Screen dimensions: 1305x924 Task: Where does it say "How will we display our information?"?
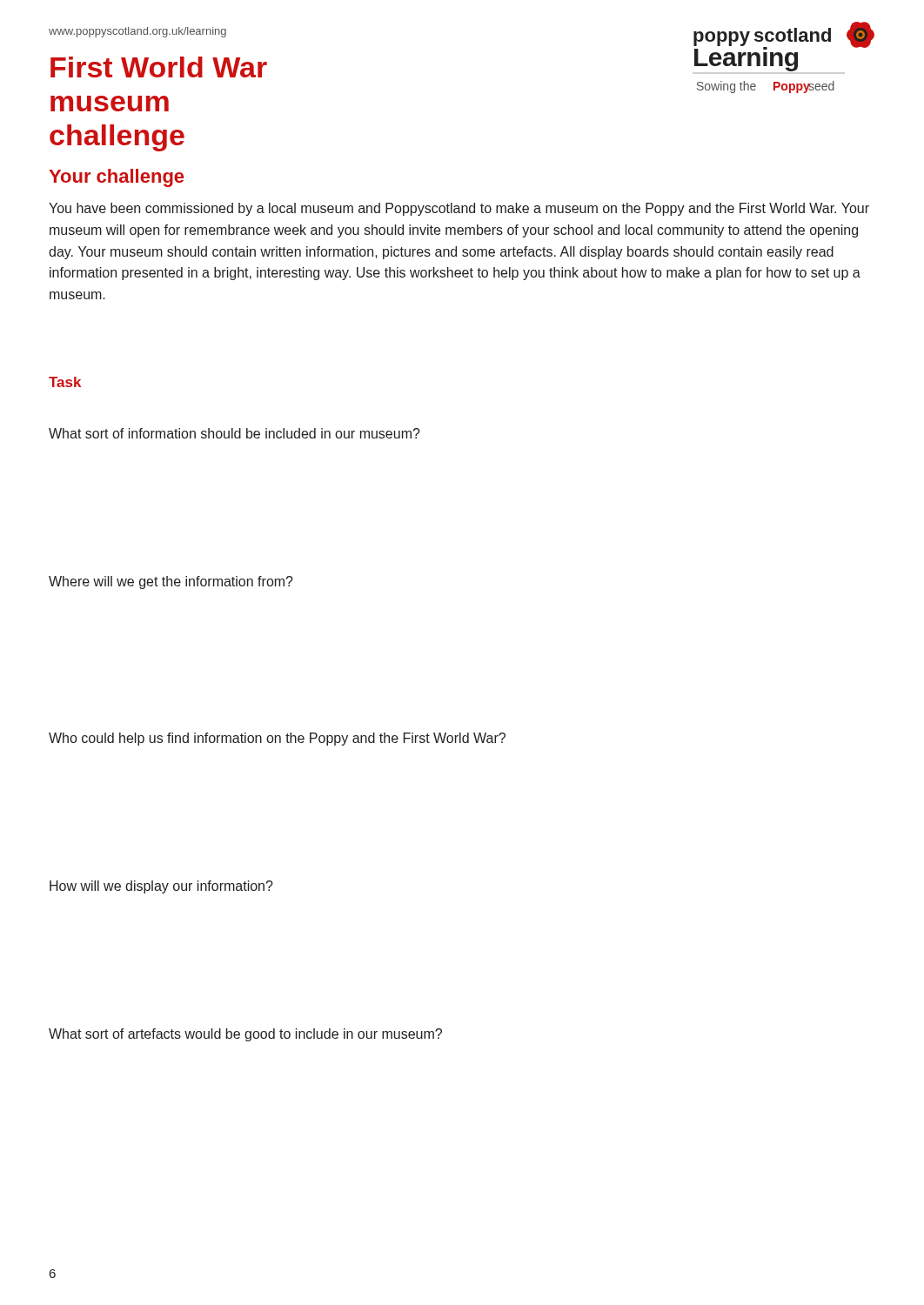pos(161,886)
